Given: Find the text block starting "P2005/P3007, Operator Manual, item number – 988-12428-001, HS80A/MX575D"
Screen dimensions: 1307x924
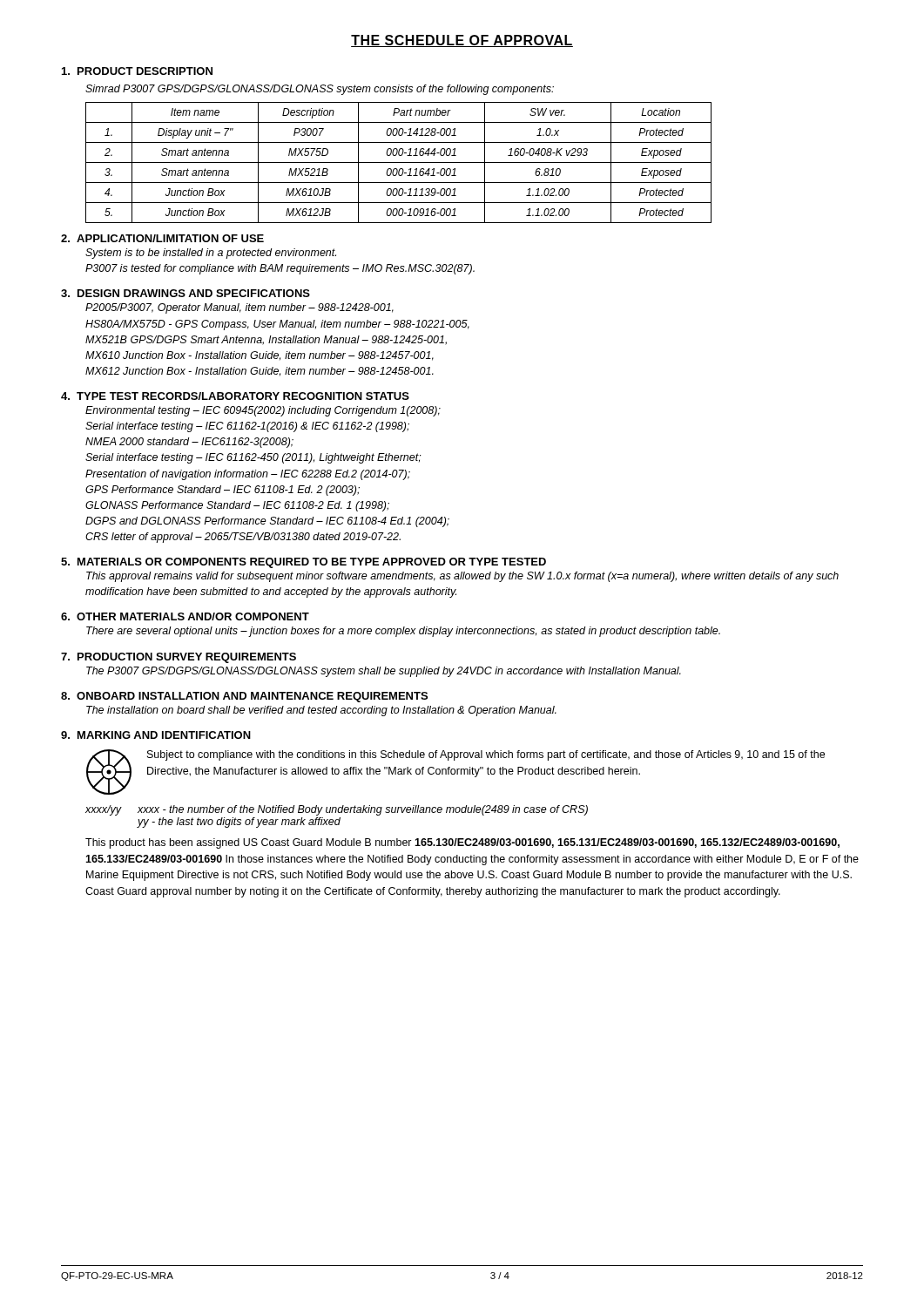Looking at the screenshot, I should tap(278, 339).
